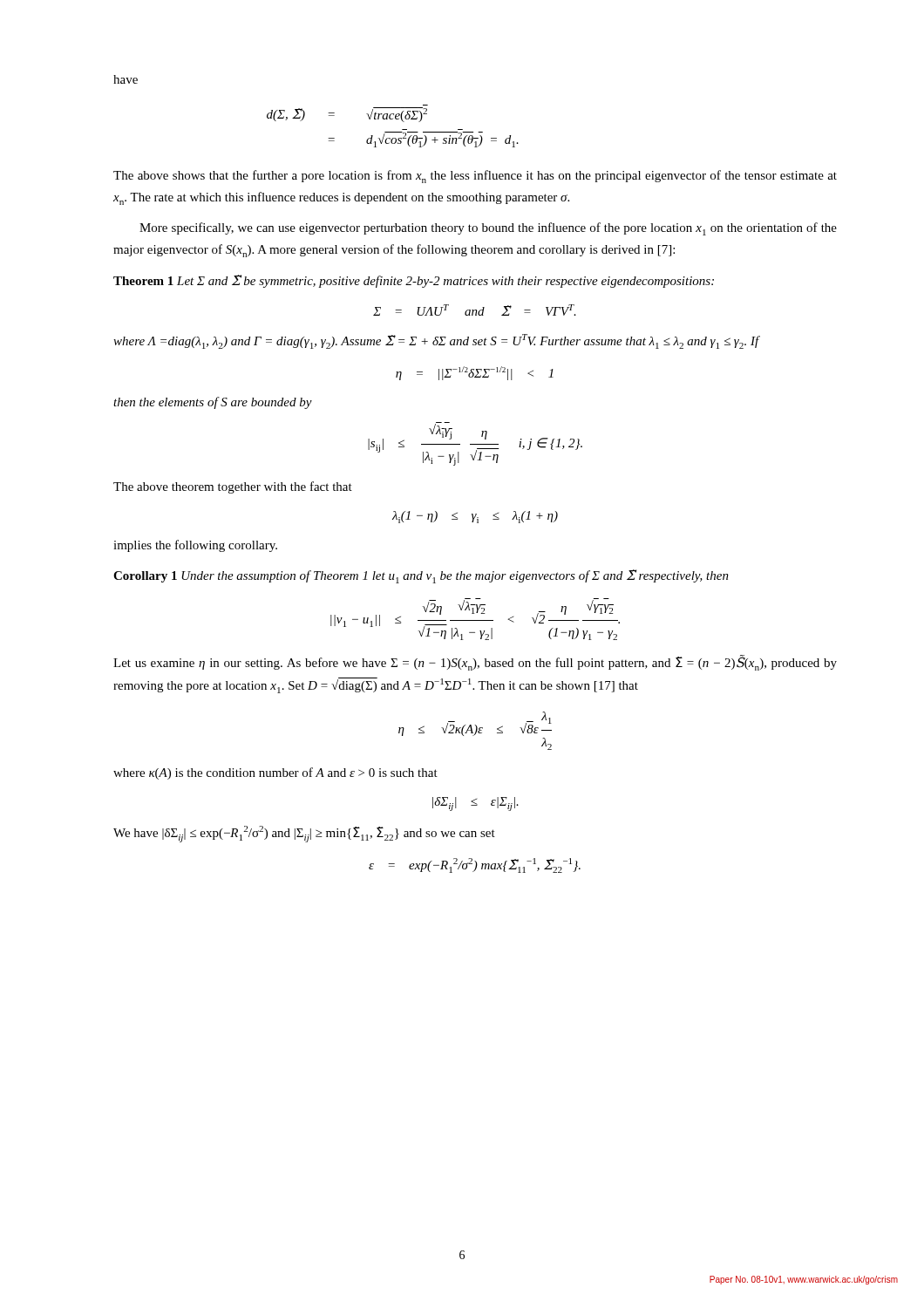Point to the block beginning "Theorem 1 Let Σ and Σ̃ be symmetric,"

click(414, 281)
